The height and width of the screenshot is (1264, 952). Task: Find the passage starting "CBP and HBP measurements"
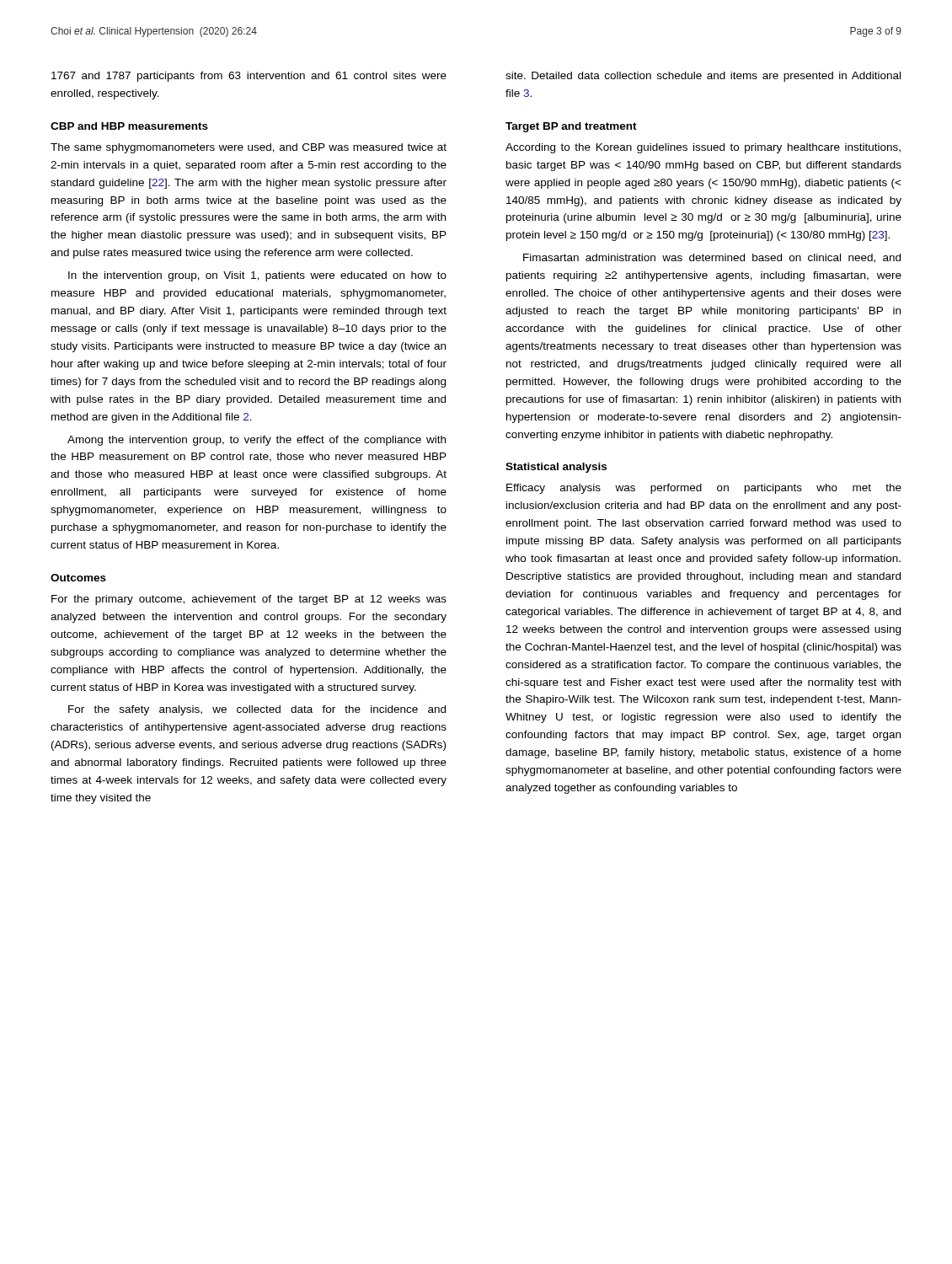point(129,126)
